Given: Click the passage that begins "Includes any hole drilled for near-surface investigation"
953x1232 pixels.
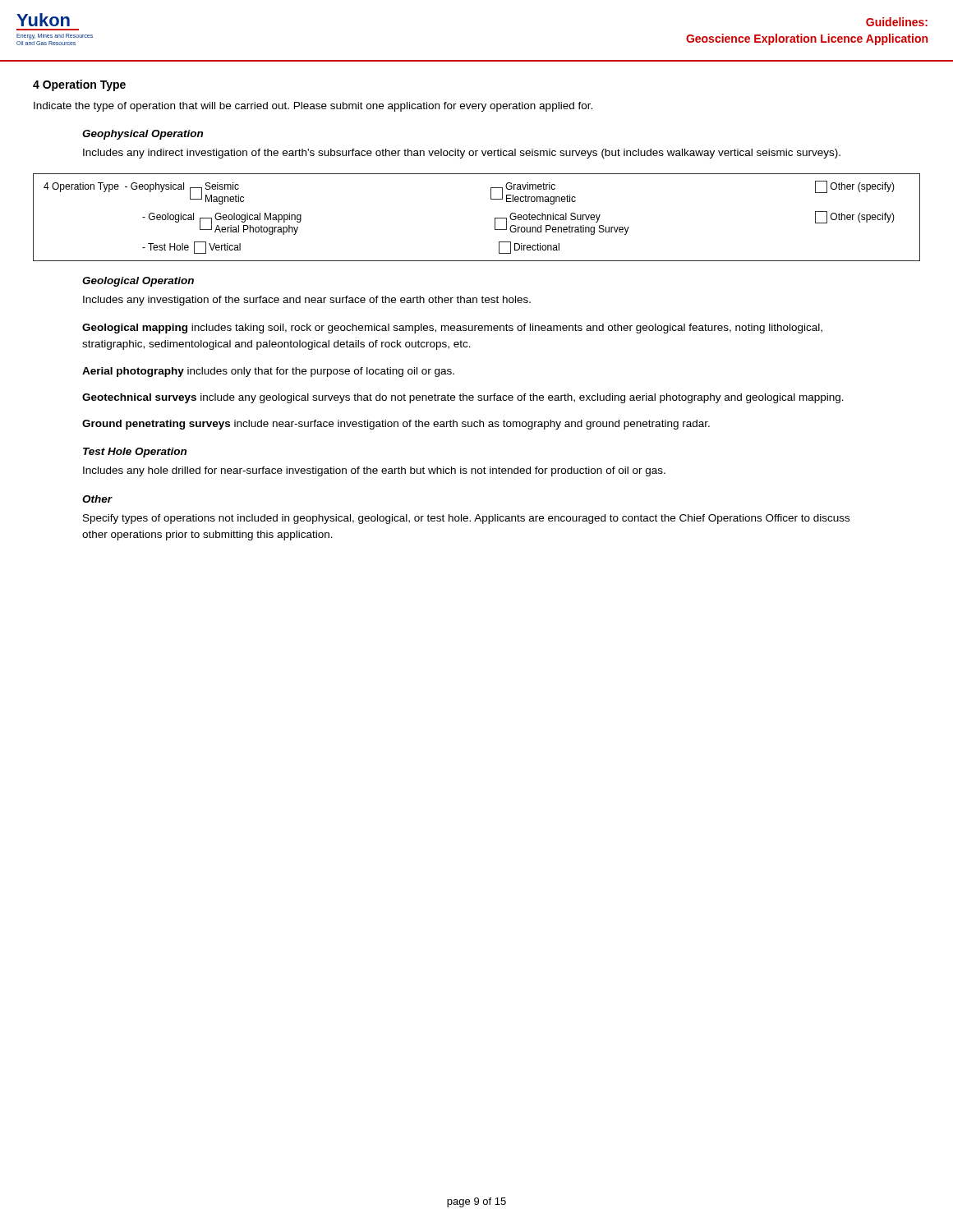Looking at the screenshot, I should tap(374, 471).
